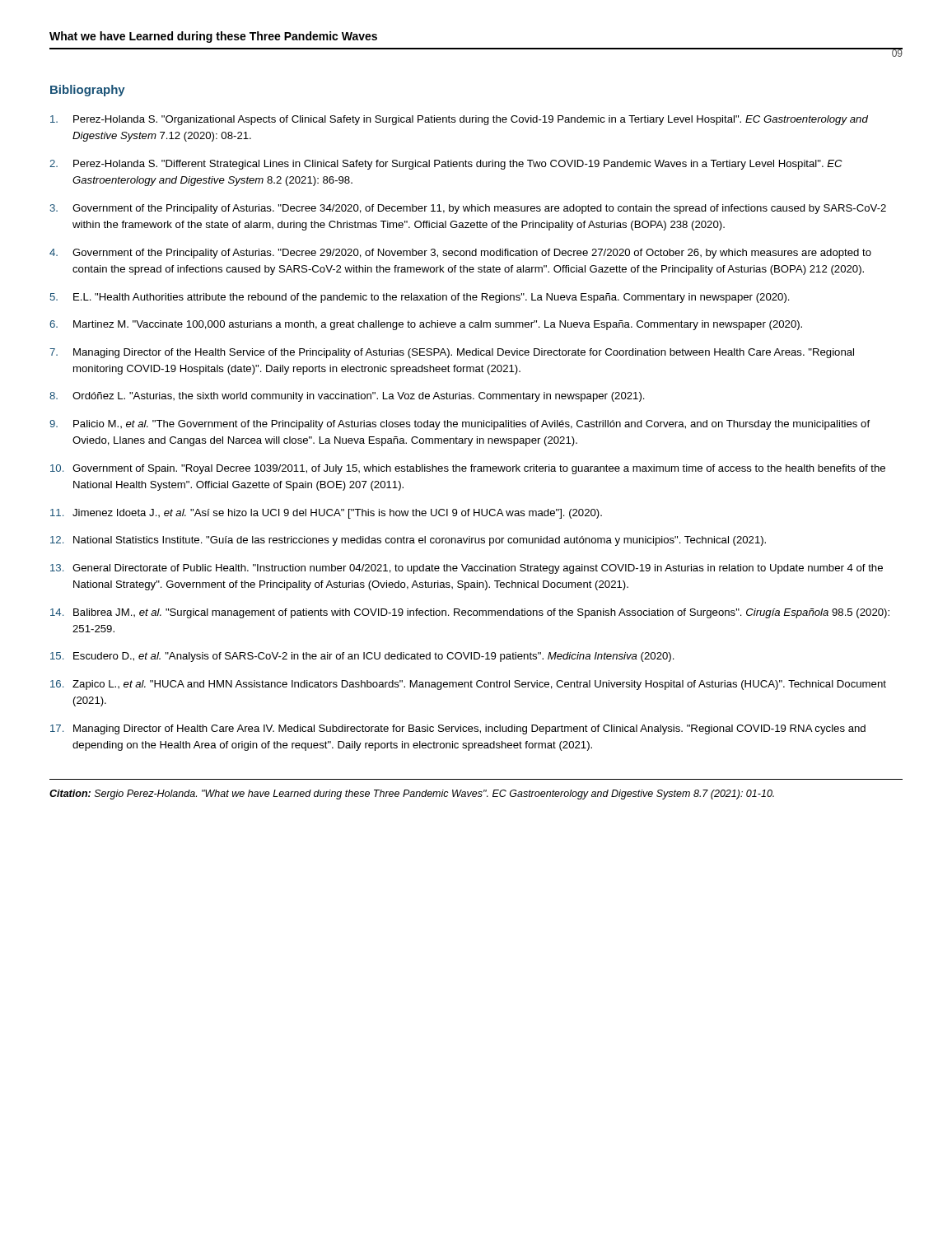Navigate to the text block starting "16. Zapico L., et"

[476, 693]
